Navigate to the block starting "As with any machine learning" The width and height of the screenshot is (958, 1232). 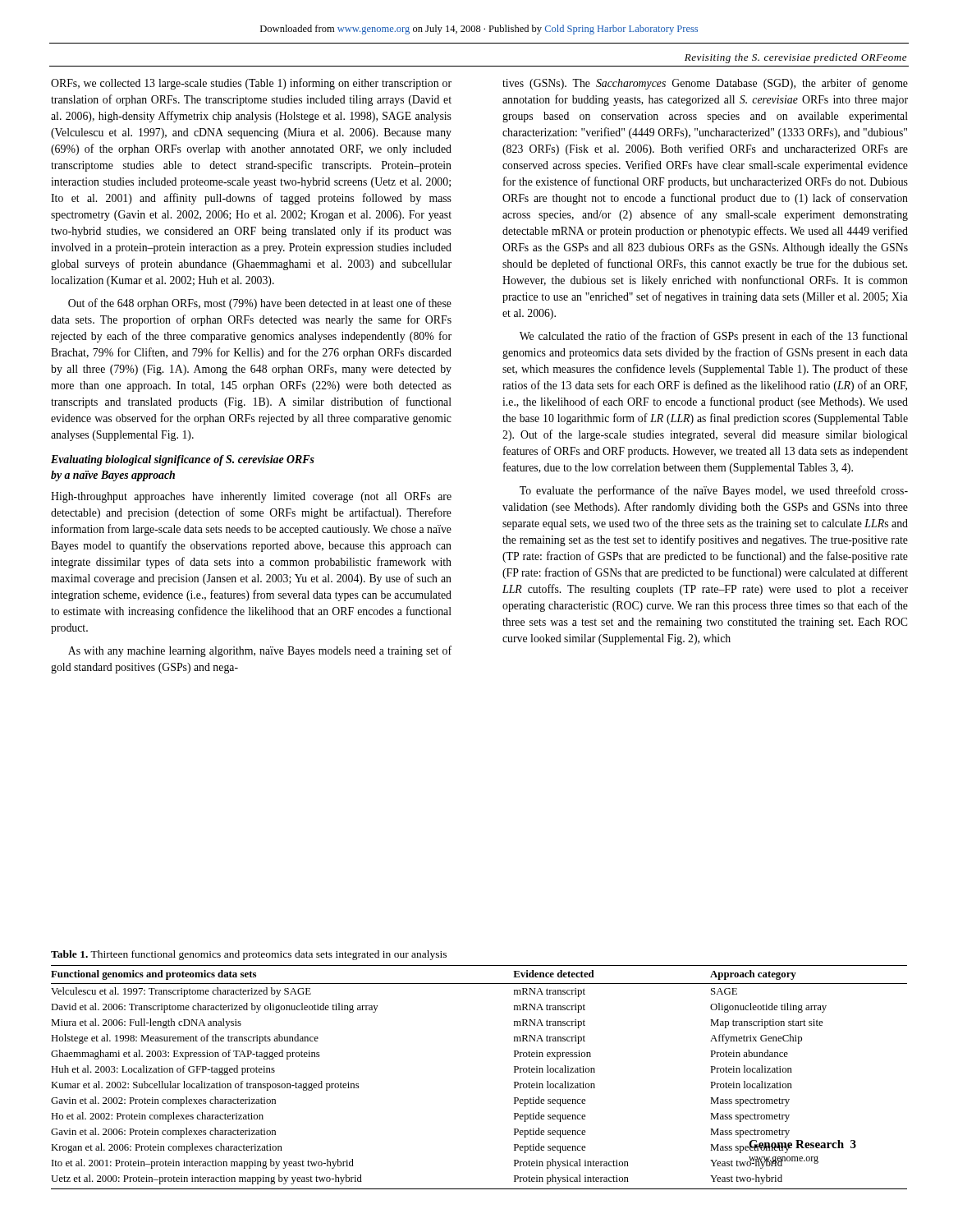click(x=251, y=659)
